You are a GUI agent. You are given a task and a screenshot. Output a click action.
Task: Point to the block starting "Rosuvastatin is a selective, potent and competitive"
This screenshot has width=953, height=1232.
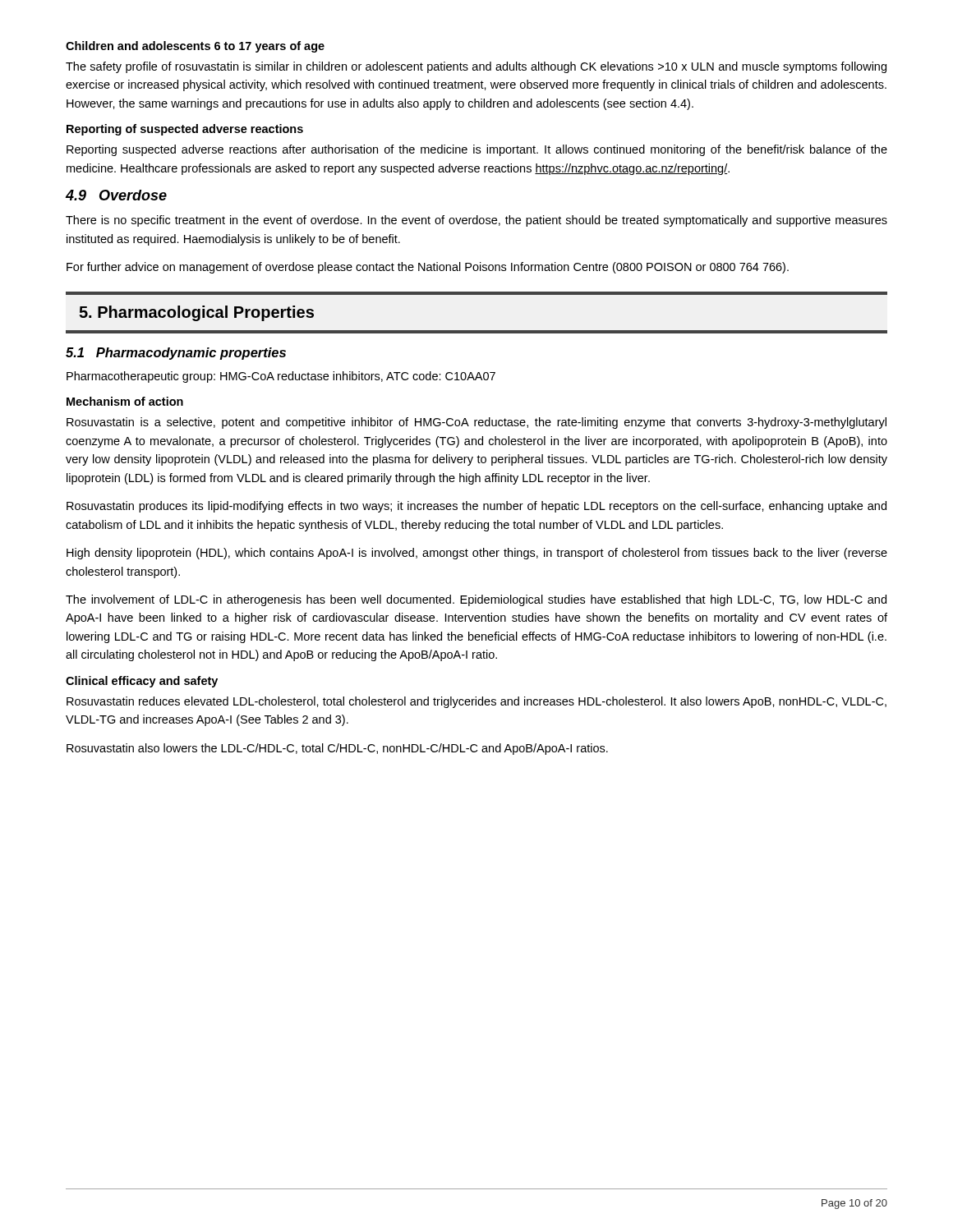(x=476, y=450)
